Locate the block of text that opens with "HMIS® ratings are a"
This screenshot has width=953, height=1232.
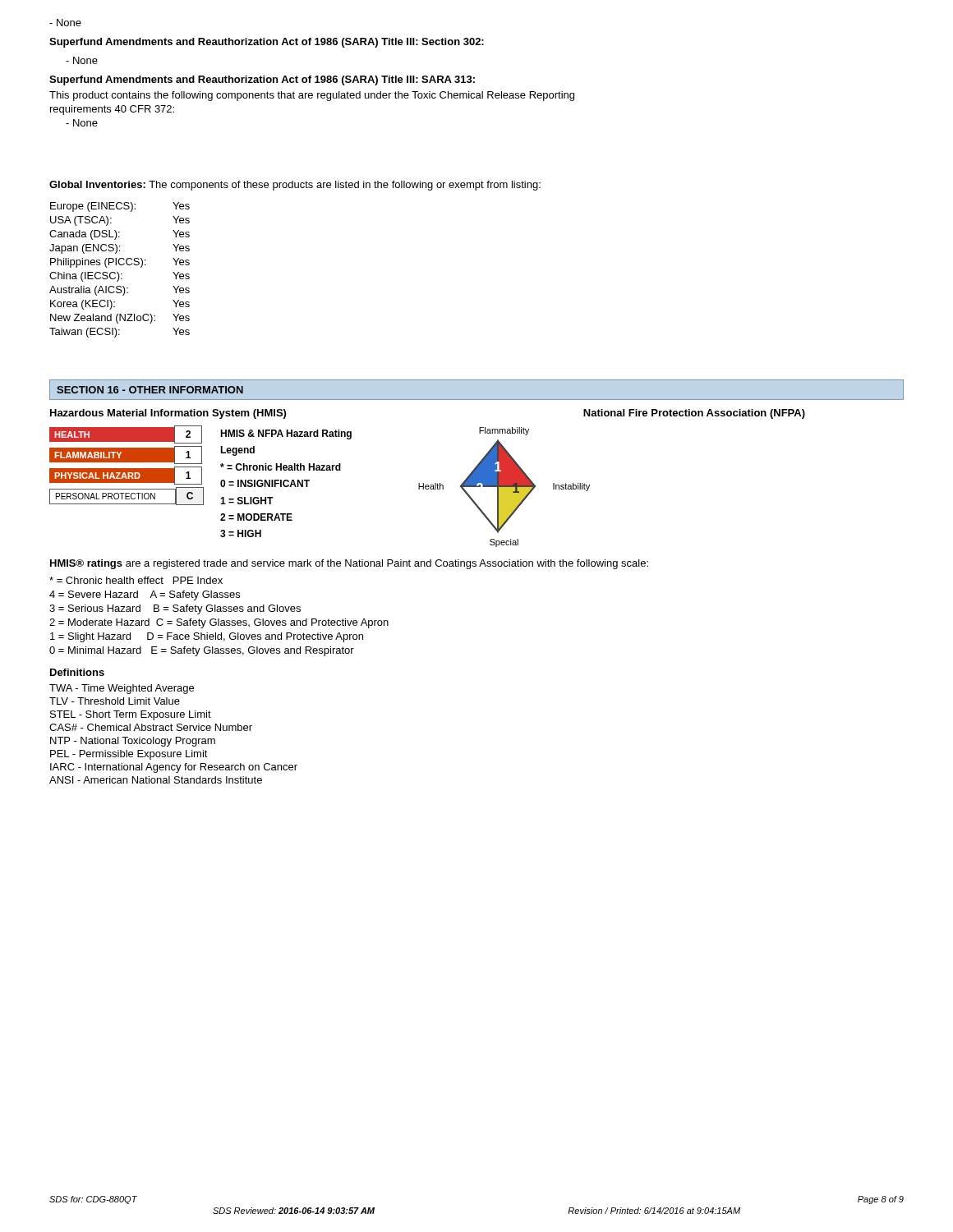coord(349,563)
